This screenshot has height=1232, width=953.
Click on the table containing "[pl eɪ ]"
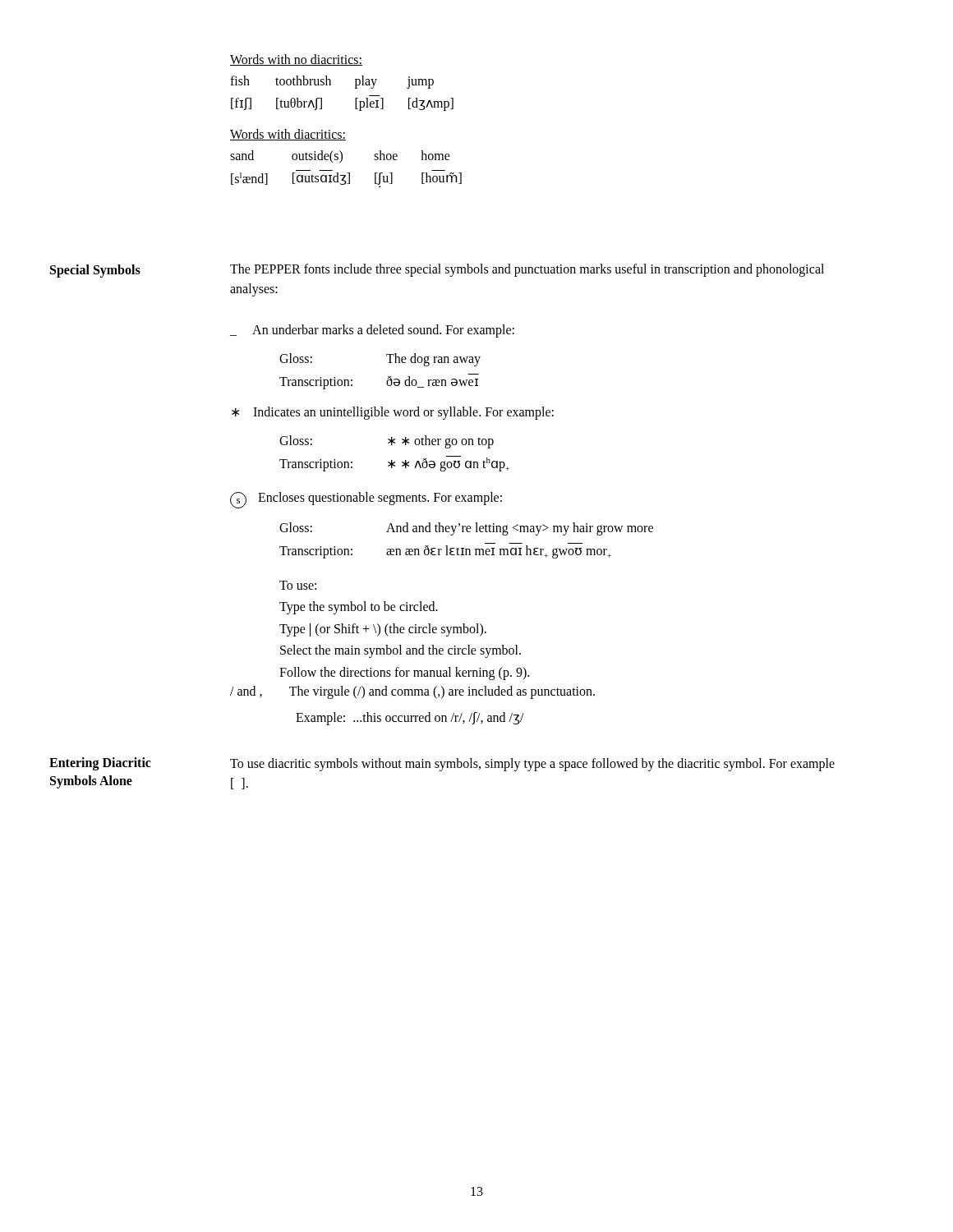[x=358, y=124]
